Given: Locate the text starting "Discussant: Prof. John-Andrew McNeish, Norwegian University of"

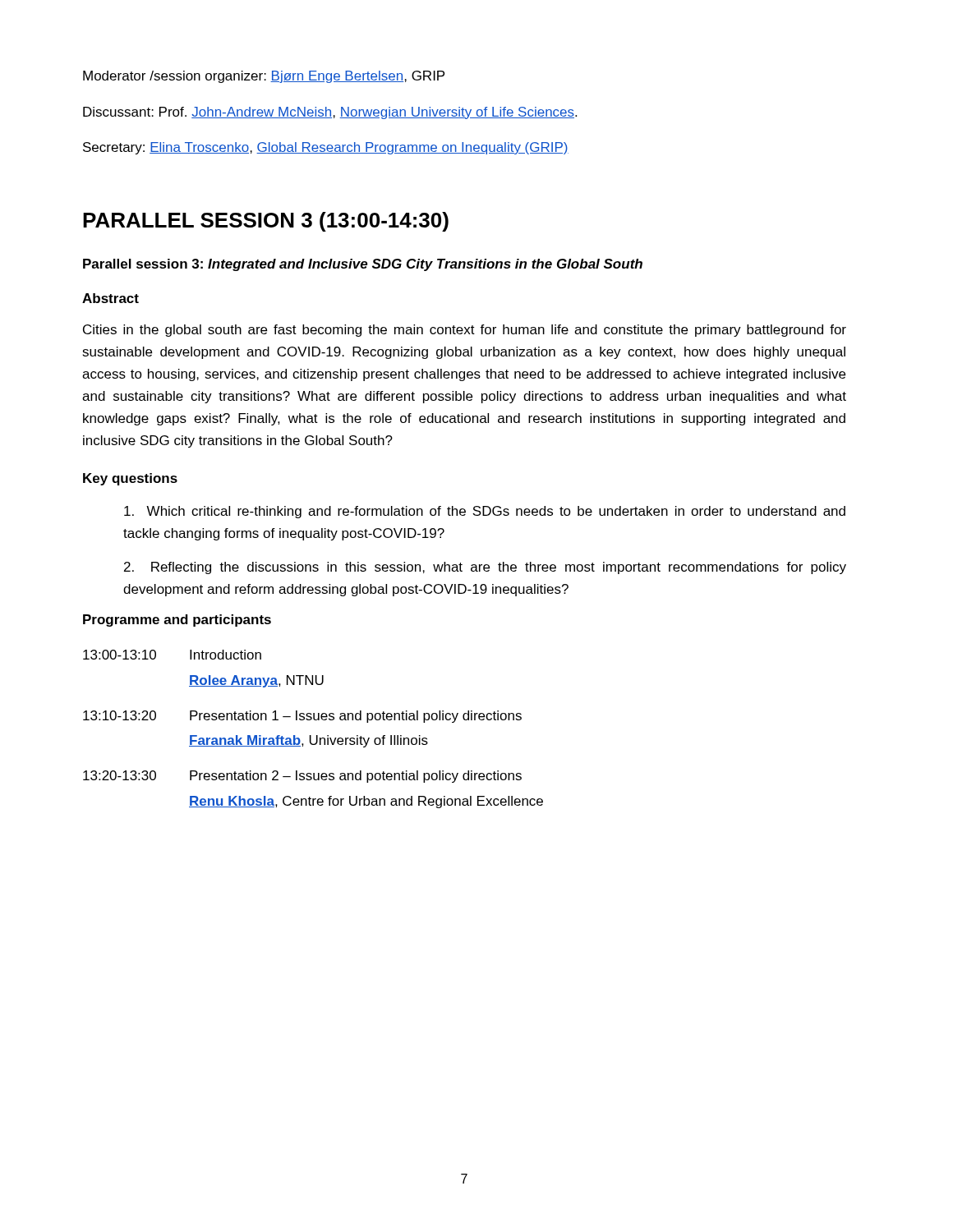Looking at the screenshot, I should pyautogui.click(x=330, y=112).
